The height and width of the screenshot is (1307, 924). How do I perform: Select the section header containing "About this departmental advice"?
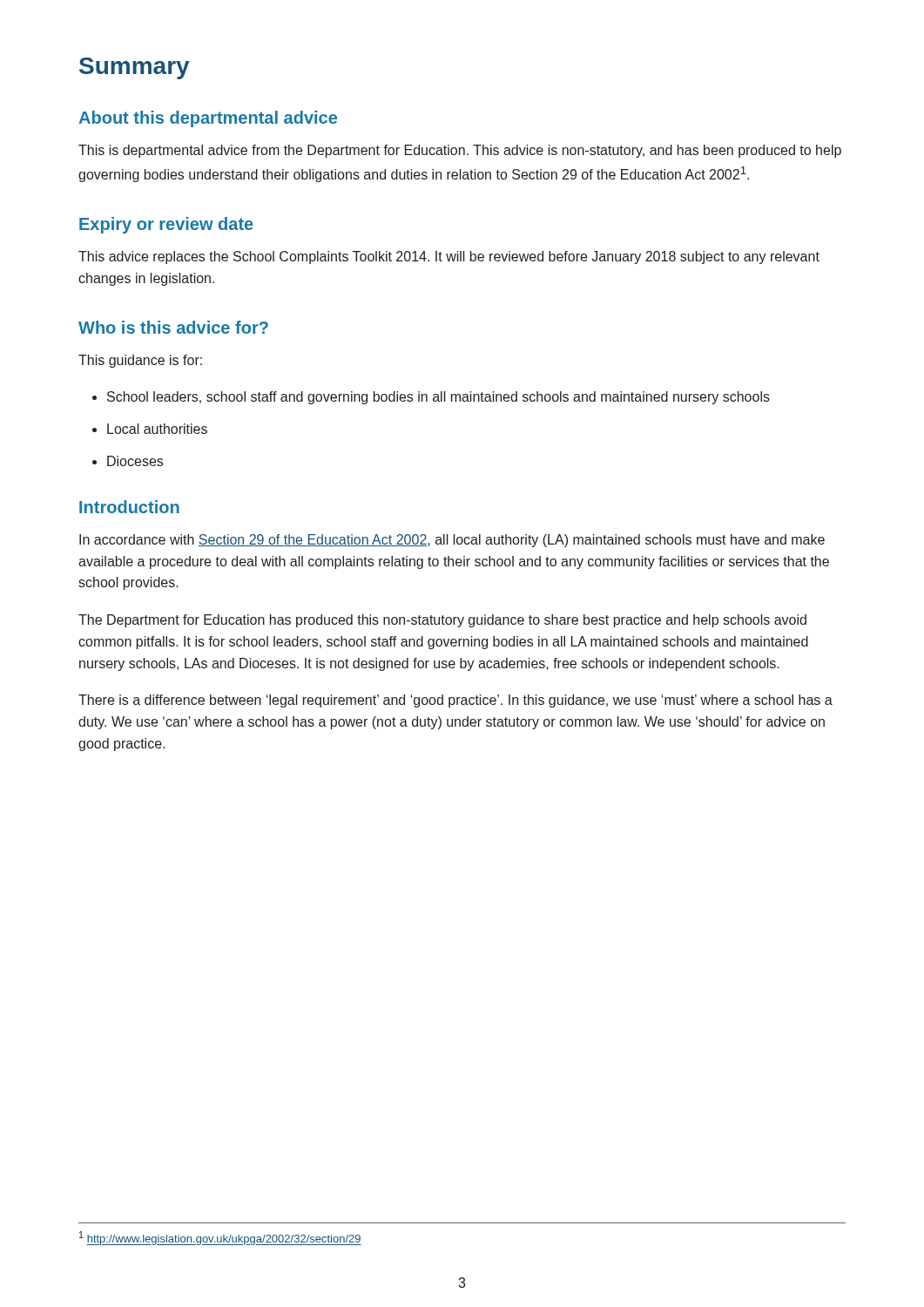208,119
